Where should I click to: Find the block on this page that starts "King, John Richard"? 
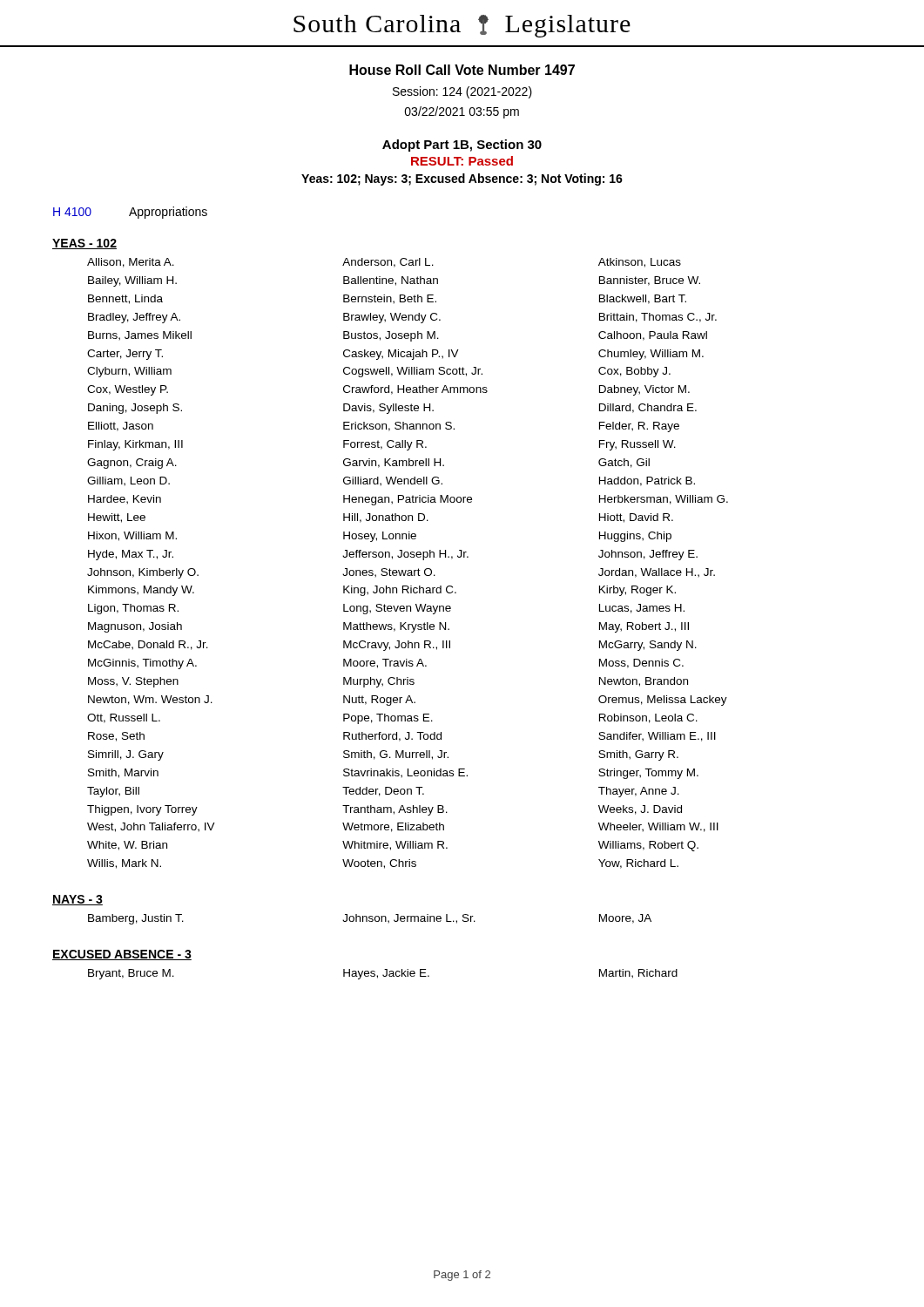[400, 590]
